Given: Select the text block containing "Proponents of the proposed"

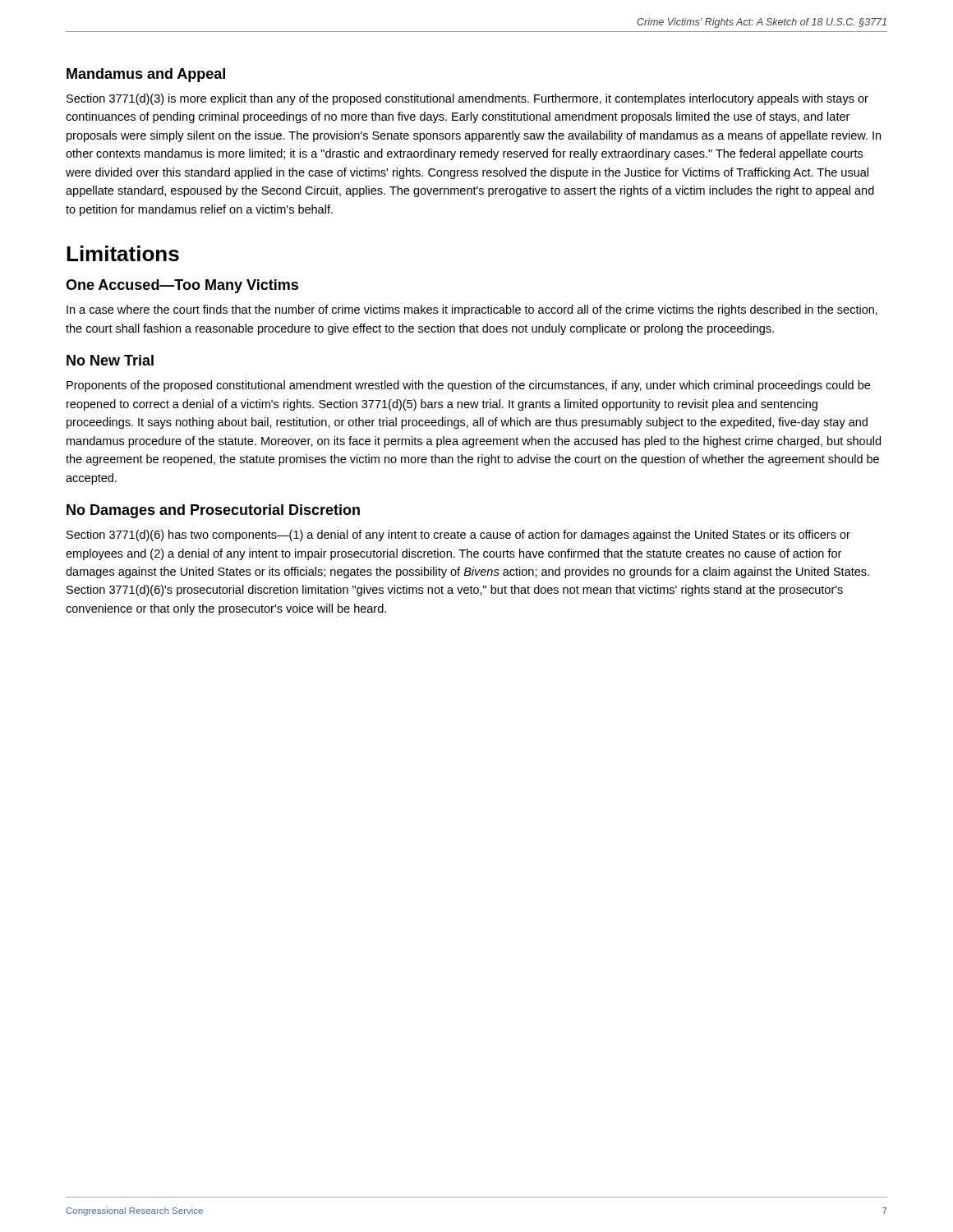Looking at the screenshot, I should click(x=474, y=432).
